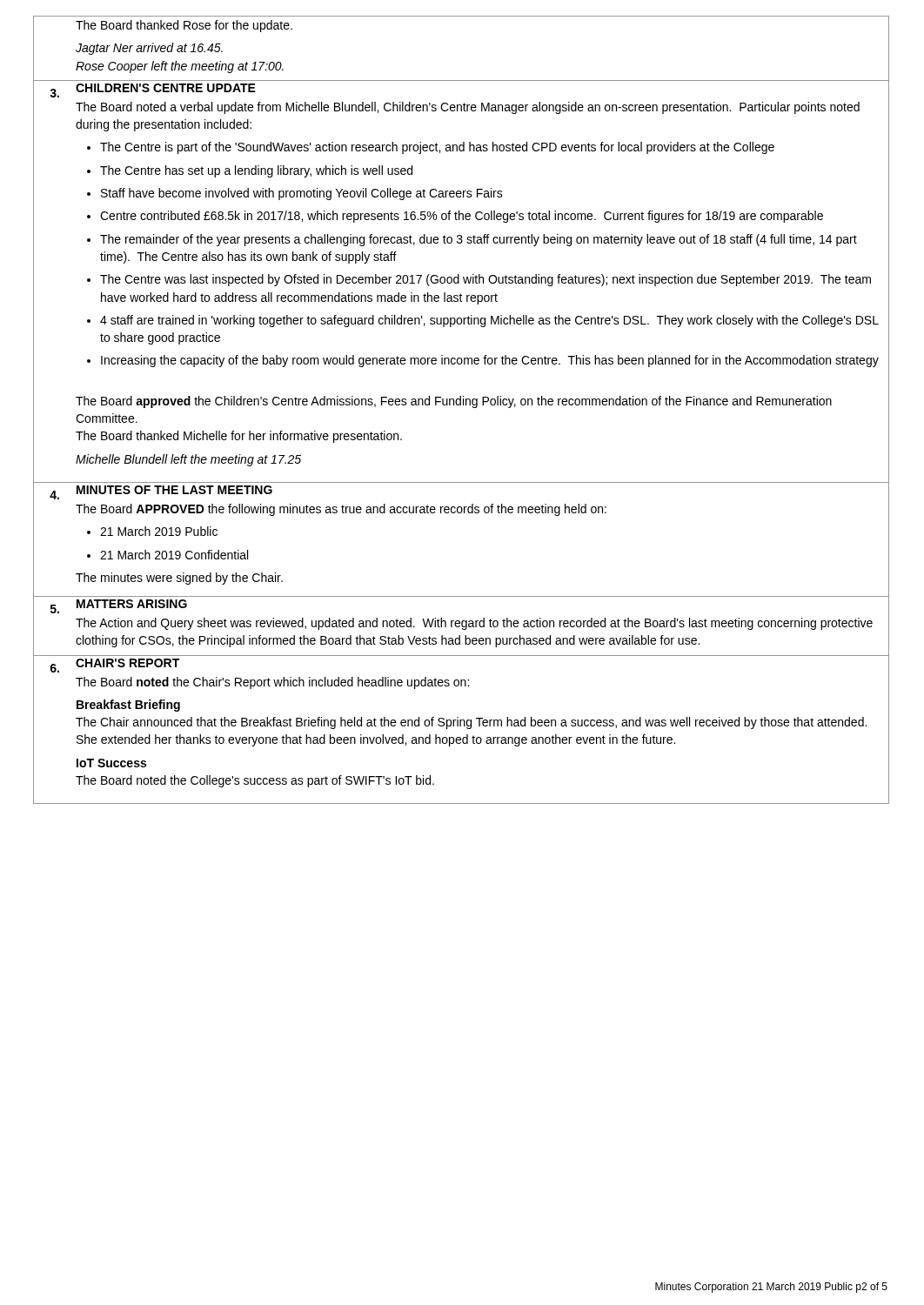Select the text block that reads "The minutes were"
This screenshot has height=1305, width=924.
(183, 577)
